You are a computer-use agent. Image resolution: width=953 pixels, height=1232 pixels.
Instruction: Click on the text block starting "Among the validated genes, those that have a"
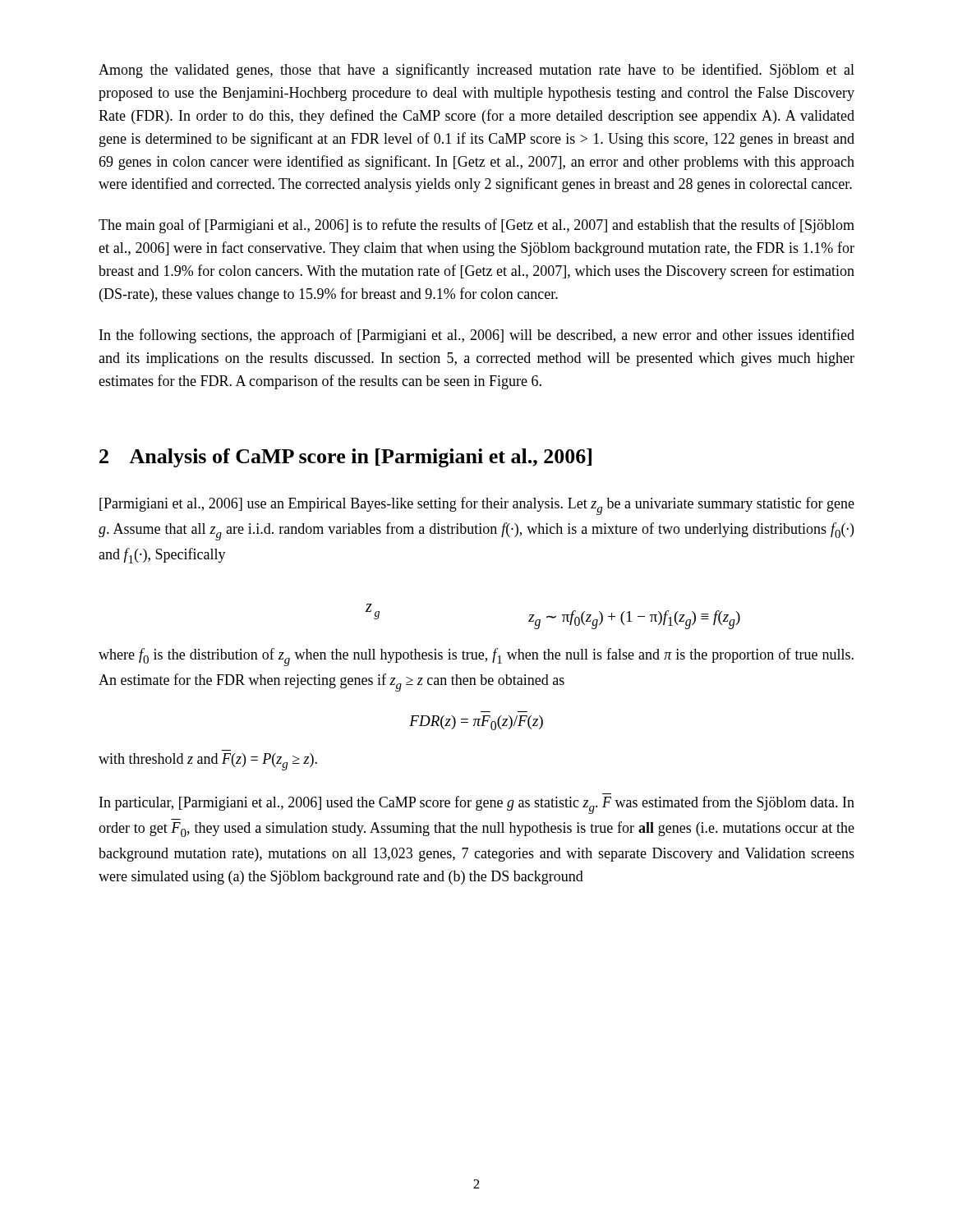[476, 128]
